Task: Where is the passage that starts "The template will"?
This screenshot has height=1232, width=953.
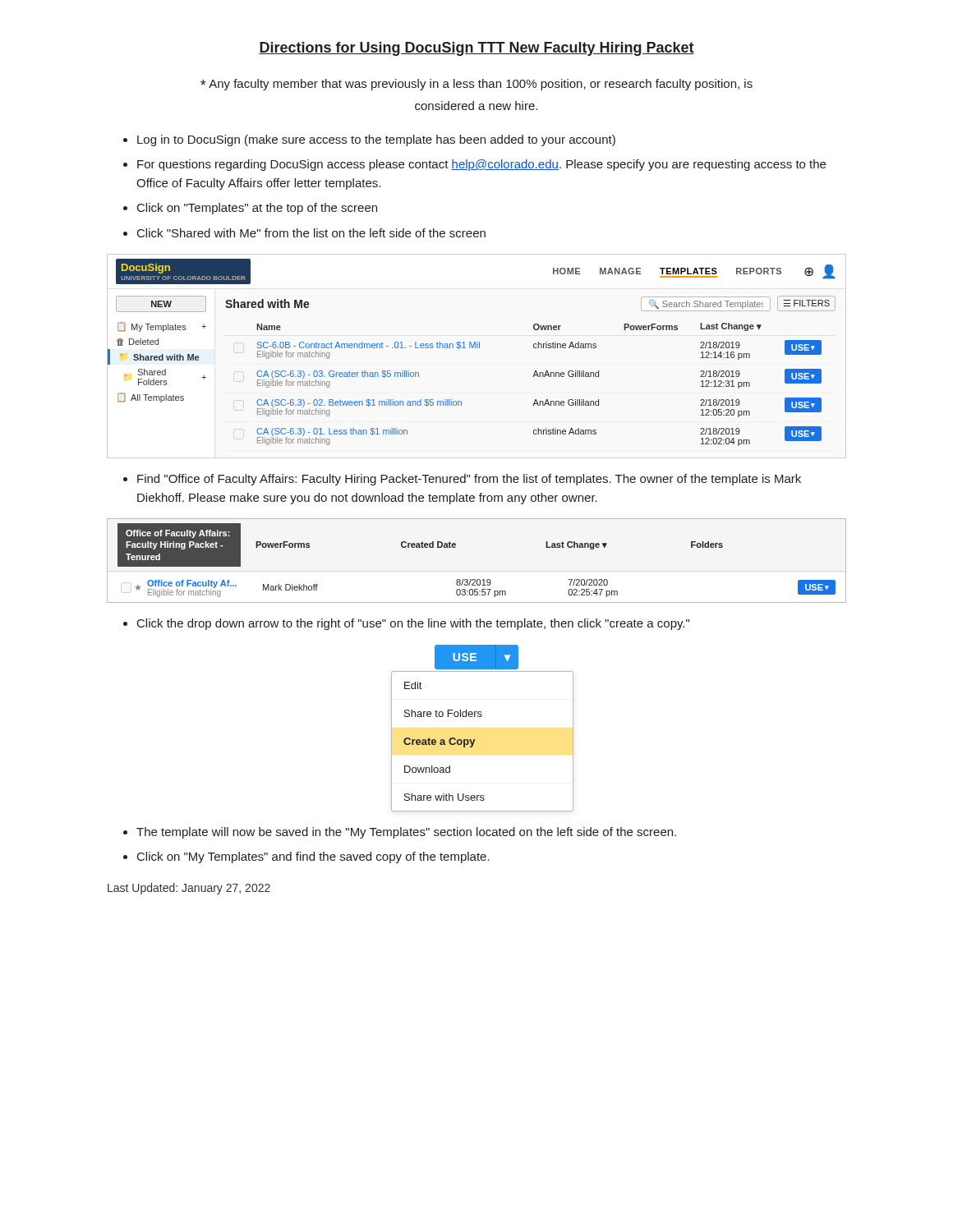Action: (407, 831)
